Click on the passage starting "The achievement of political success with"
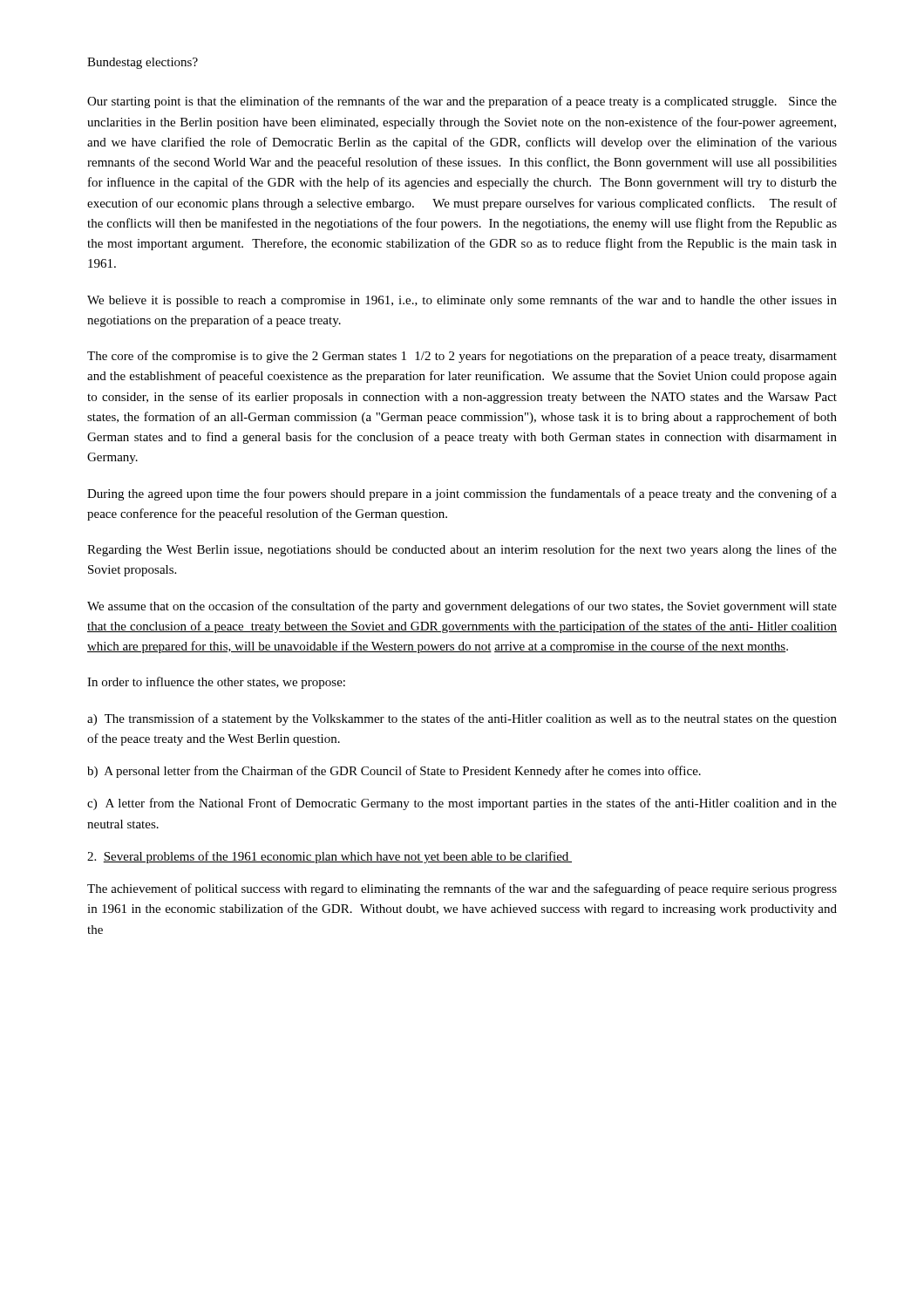The width and height of the screenshot is (924, 1308). point(462,909)
